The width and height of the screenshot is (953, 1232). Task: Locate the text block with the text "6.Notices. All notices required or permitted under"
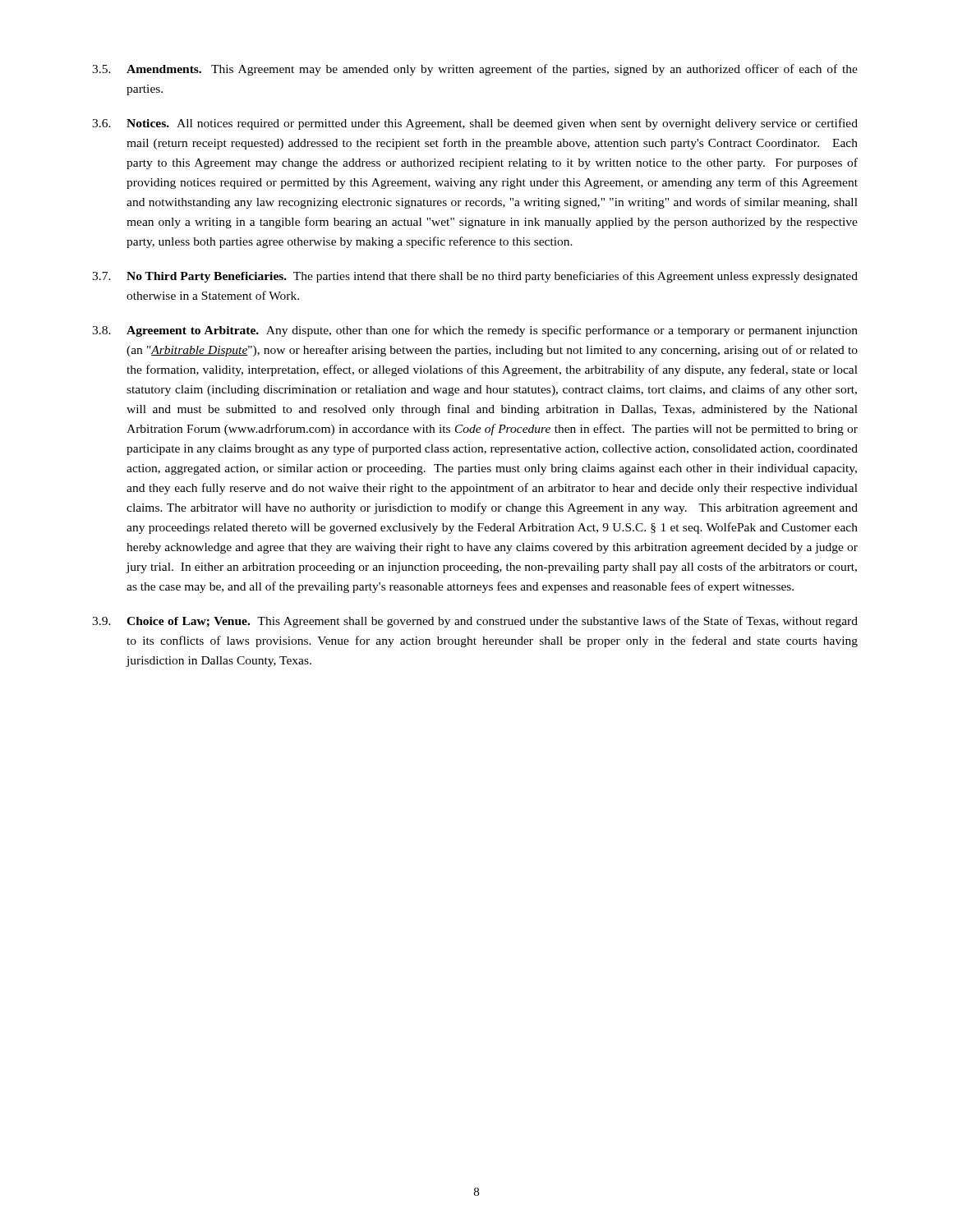(x=475, y=182)
